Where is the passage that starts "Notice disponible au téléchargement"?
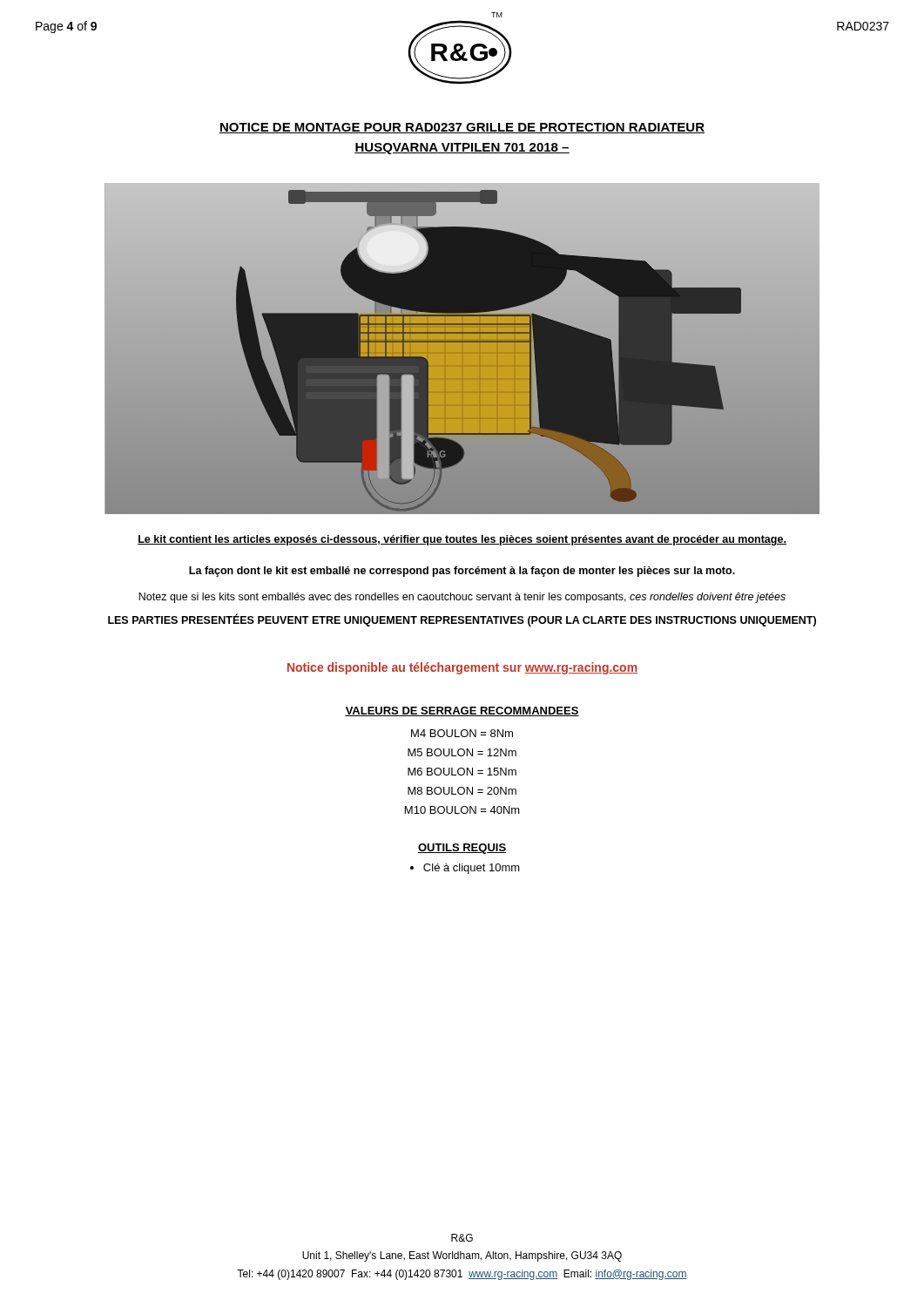 click(x=462, y=667)
